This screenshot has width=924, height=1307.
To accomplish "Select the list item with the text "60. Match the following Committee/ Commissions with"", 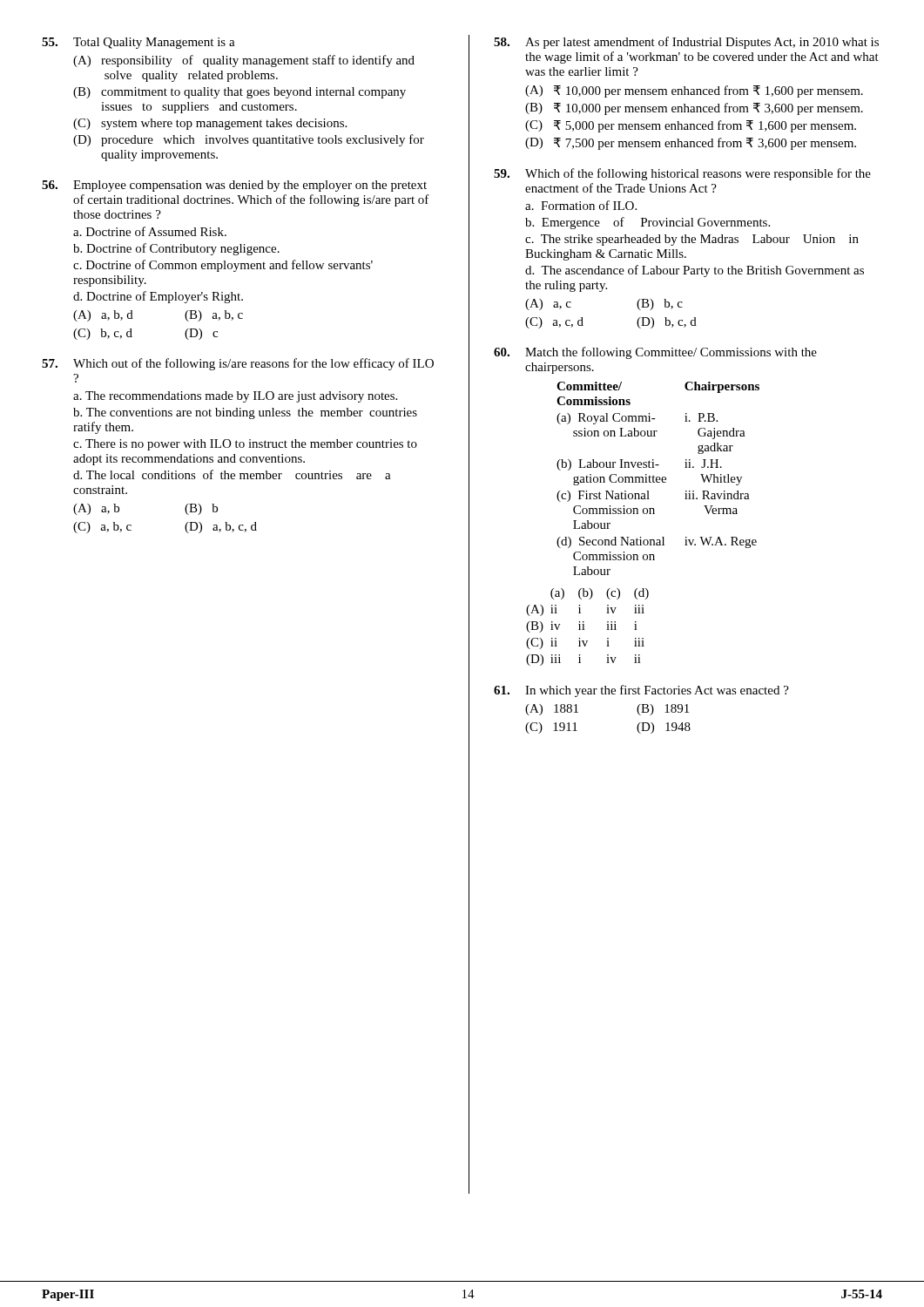I will pos(688,506).
